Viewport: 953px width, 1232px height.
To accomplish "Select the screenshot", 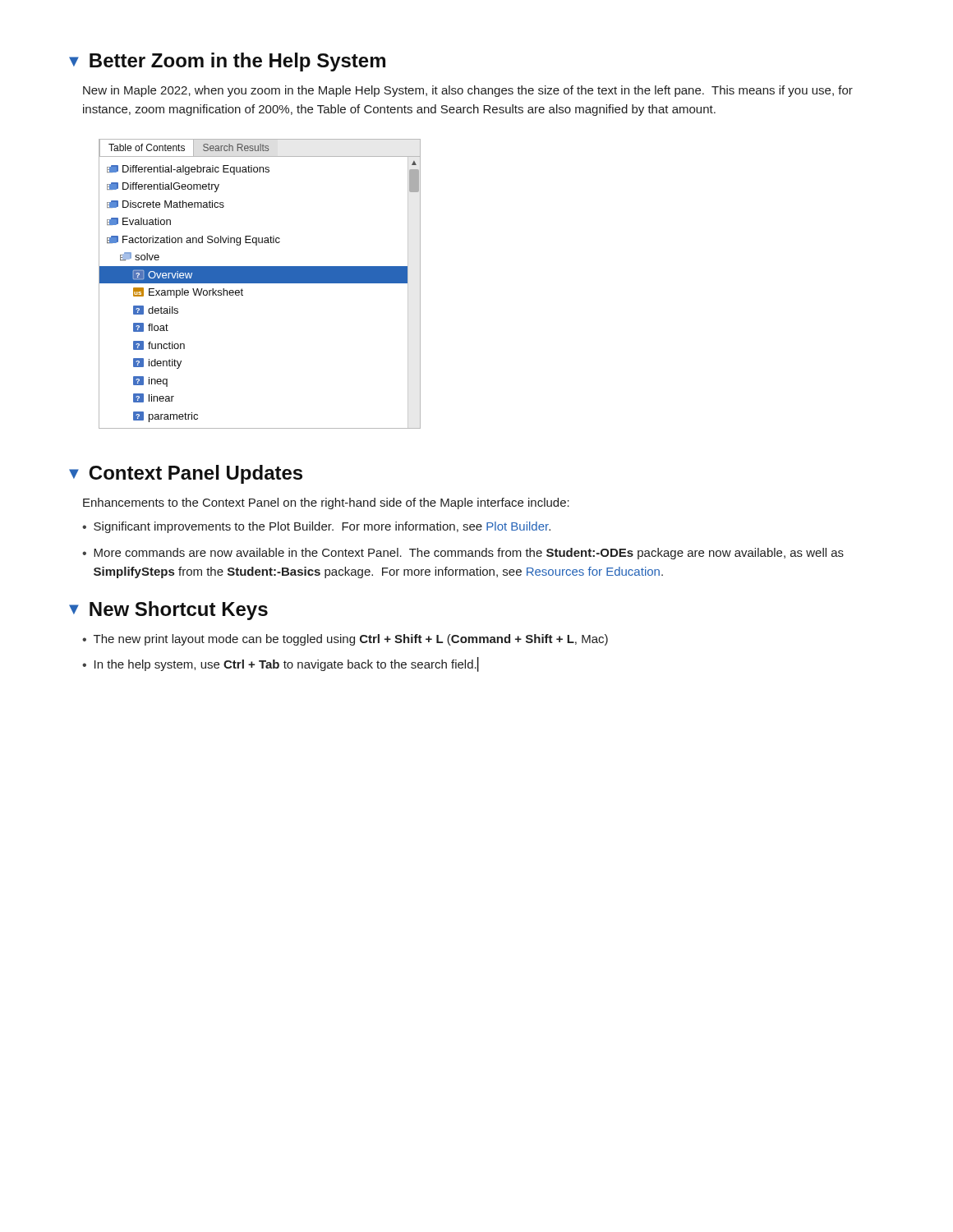I will tap(251, 285).
